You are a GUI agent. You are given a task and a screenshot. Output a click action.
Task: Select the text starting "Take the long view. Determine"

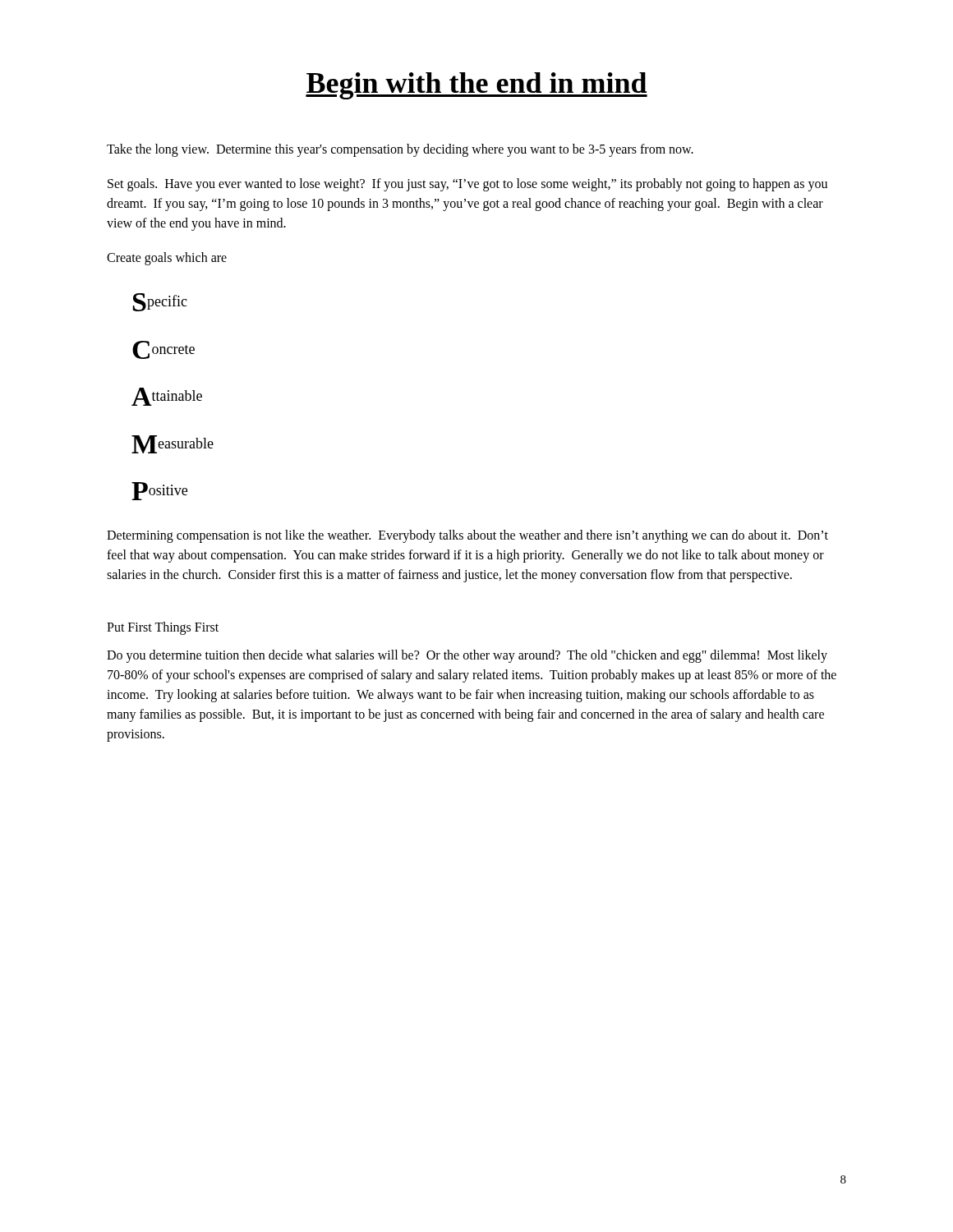(400, 149)
